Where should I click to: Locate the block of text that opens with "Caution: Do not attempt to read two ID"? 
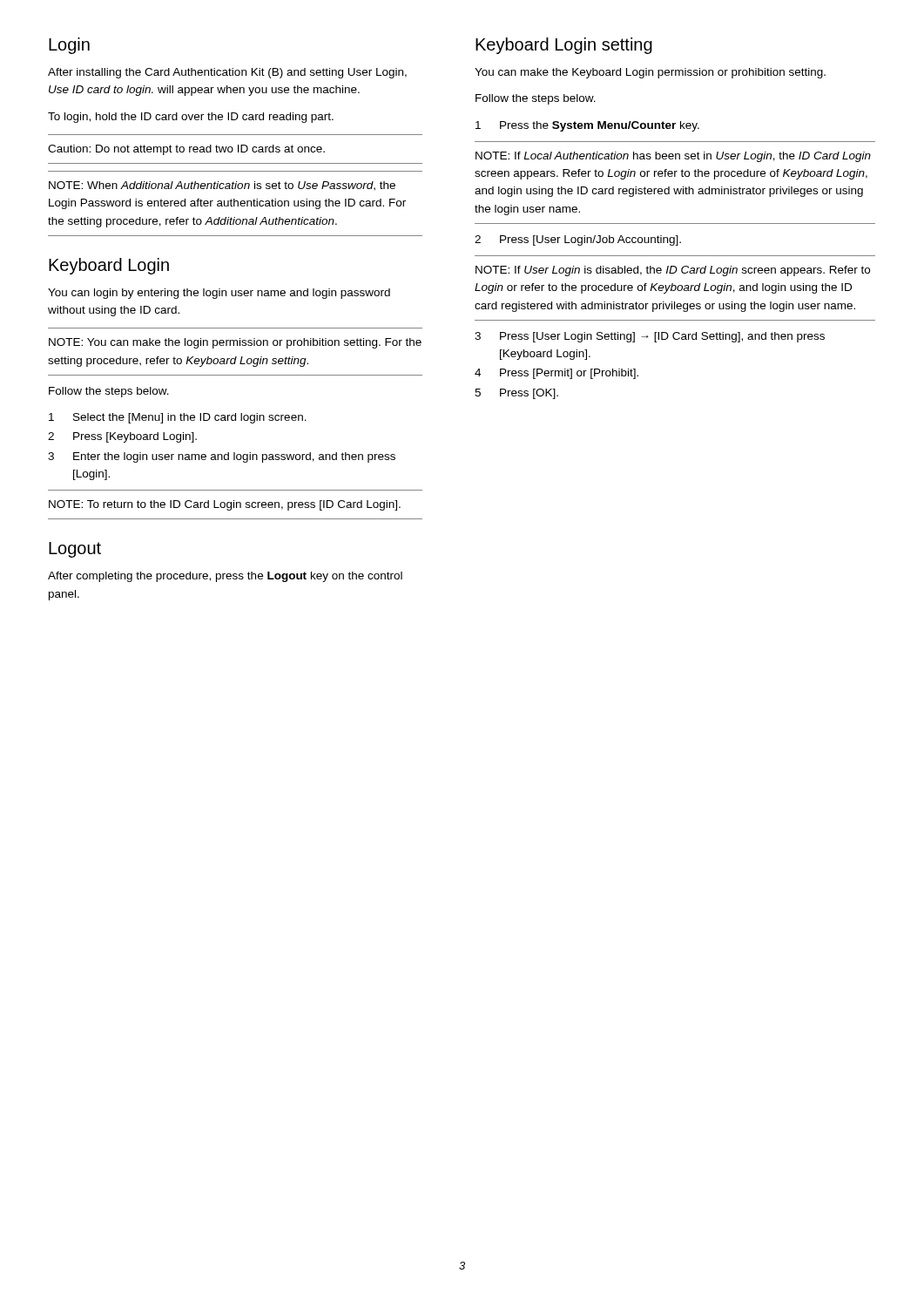click(x=187, y=148)
